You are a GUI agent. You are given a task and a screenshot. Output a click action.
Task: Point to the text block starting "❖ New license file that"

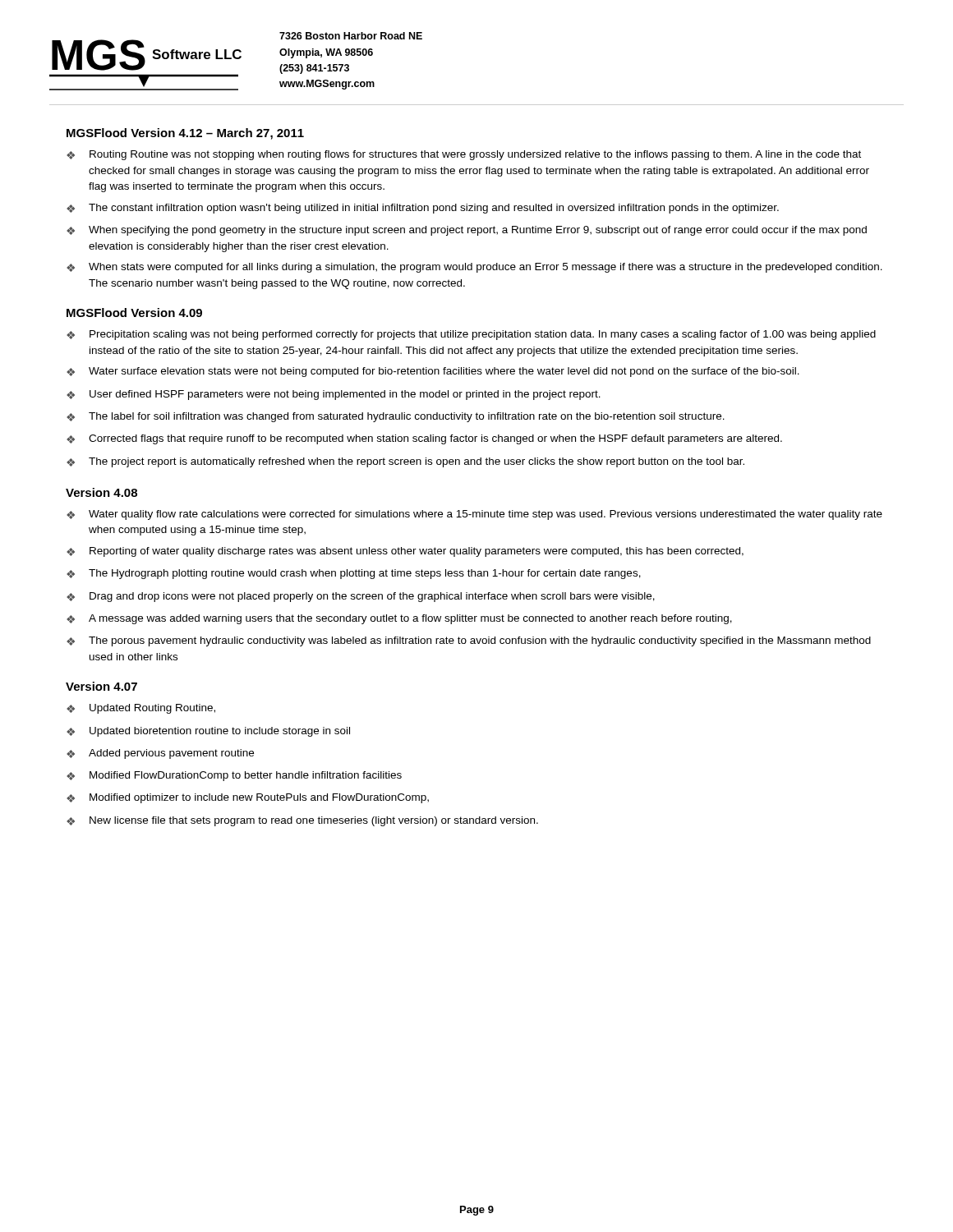tap(476, 821)
